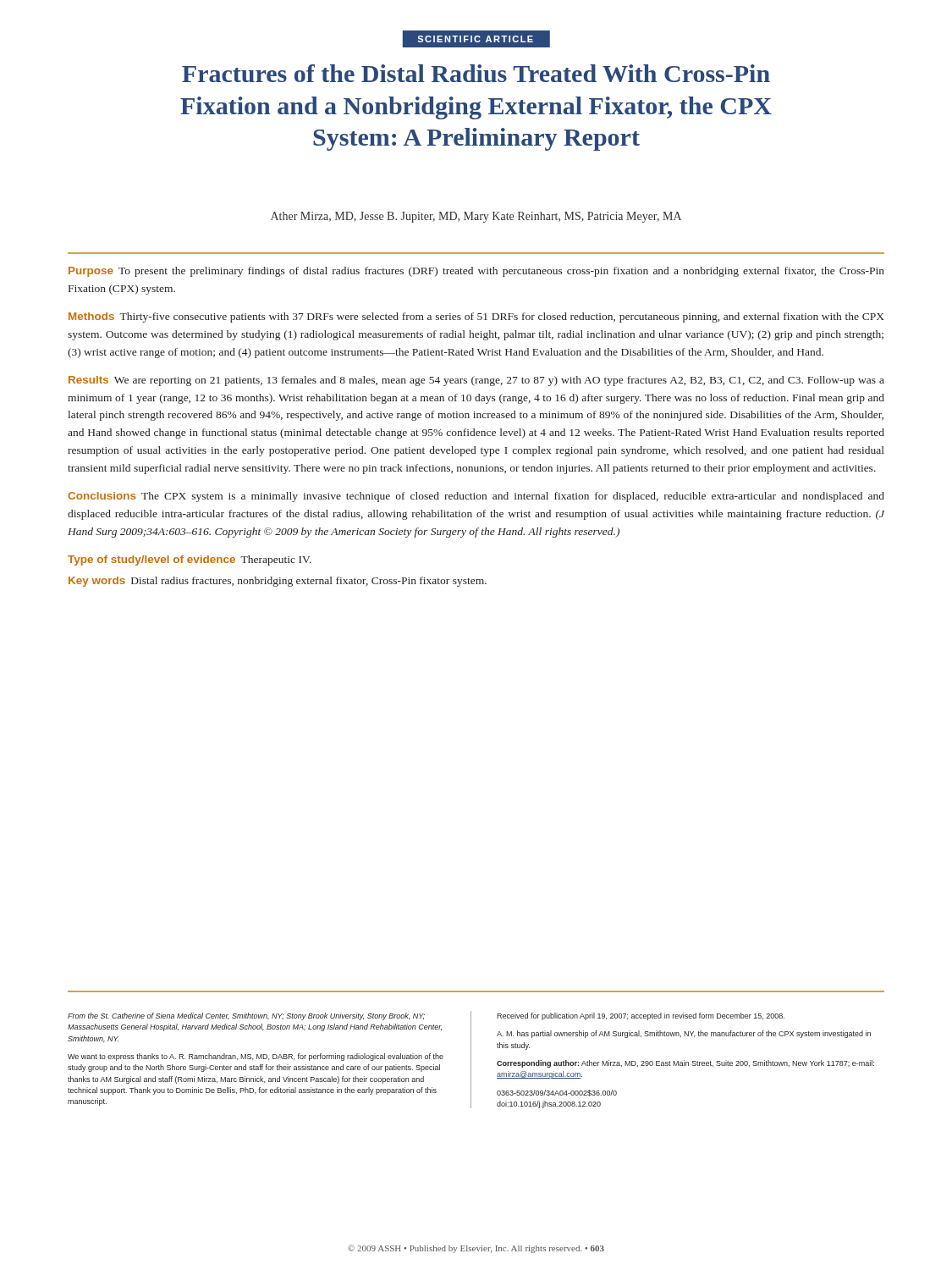952x1270 pixels.
Task: Click on the element starting "Ather Mirza, MD, Jesse B. Jupiter, MD, Mary"
Action: (476, 216)
